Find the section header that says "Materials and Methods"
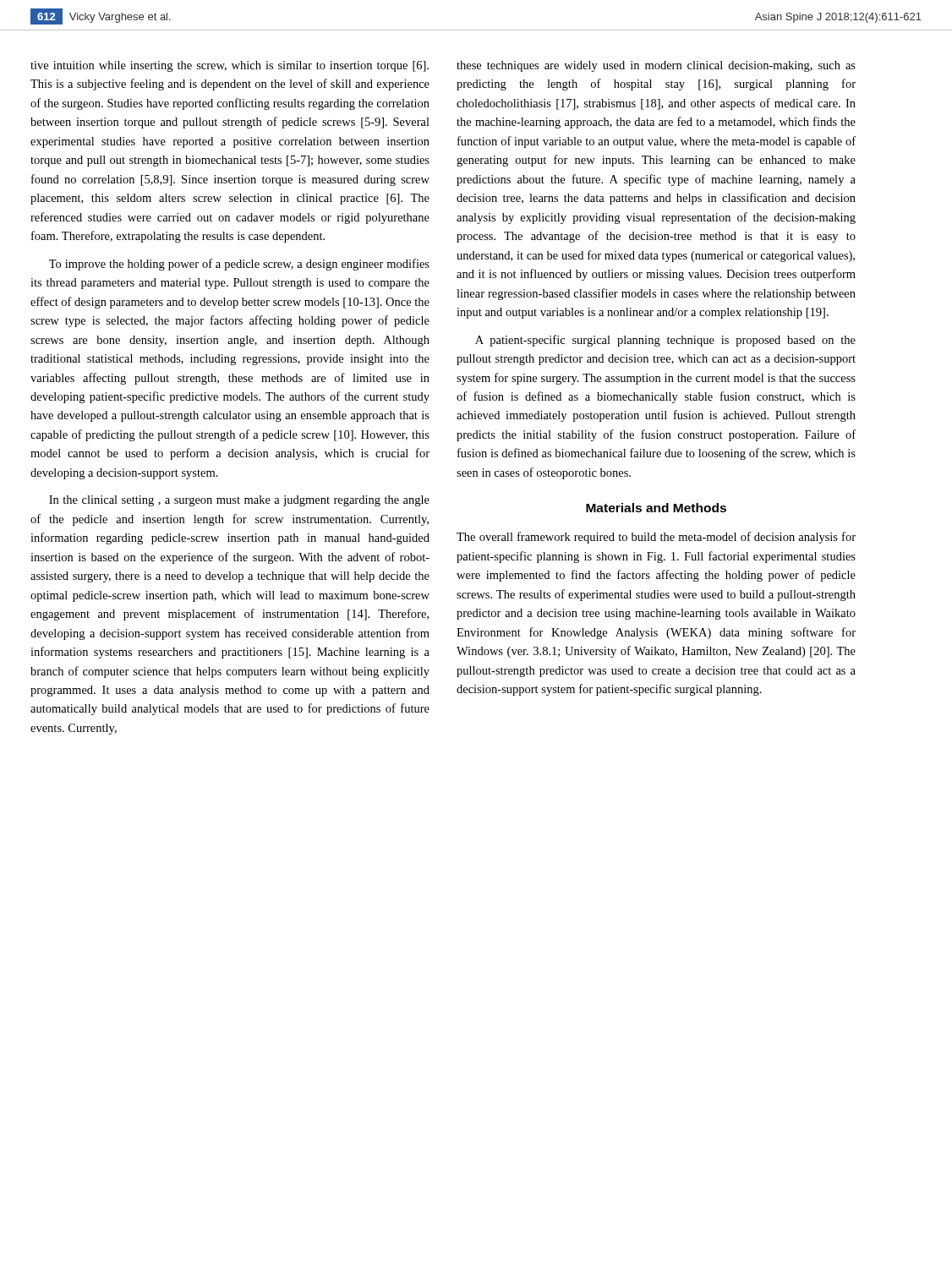The image size is (952, 1268). 656,508
